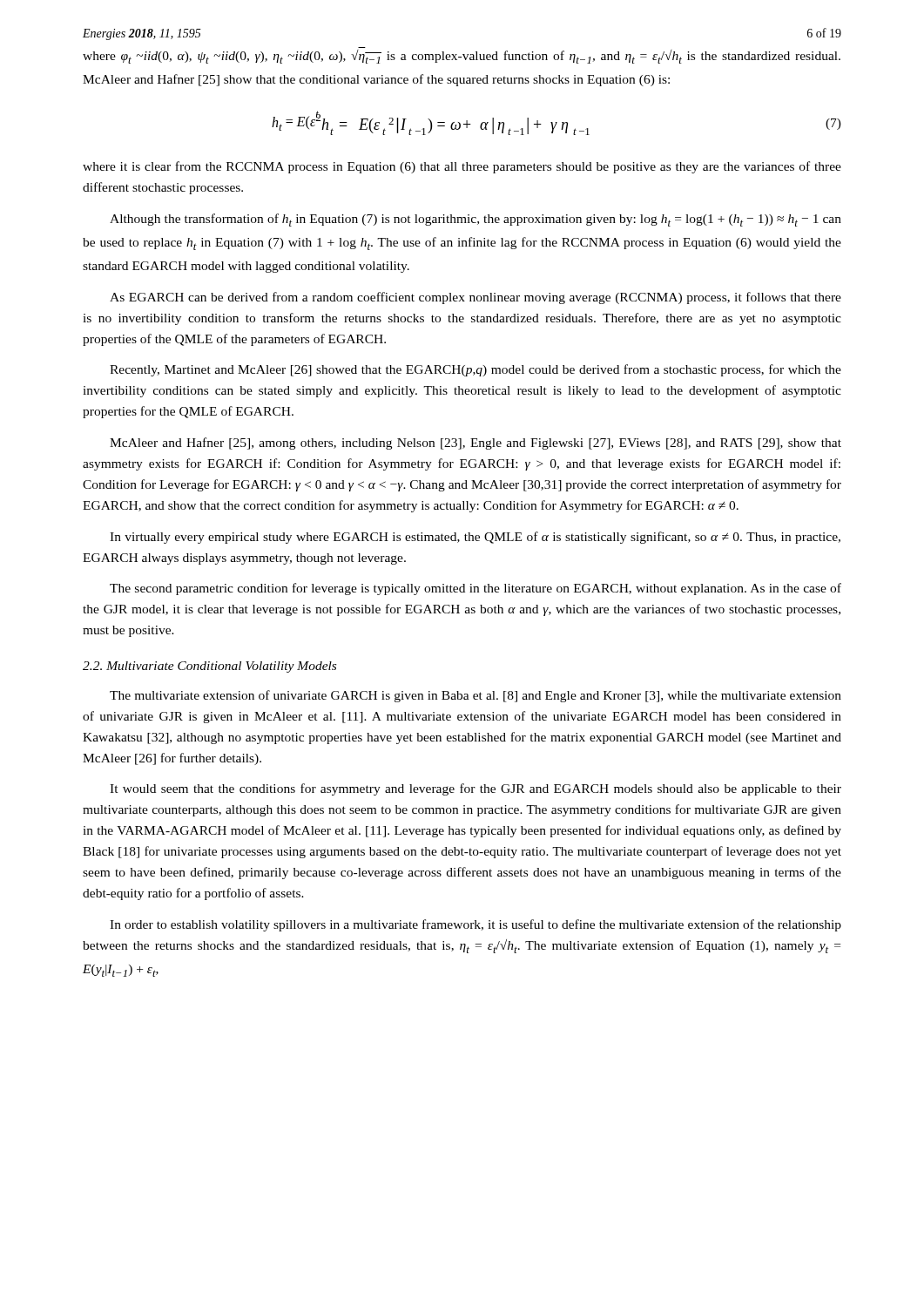This screenshot has width=924, height=1307.
Task: Where is the passage that starts "As EGARCH can be derived from a"?
Action: coord(462,318)
